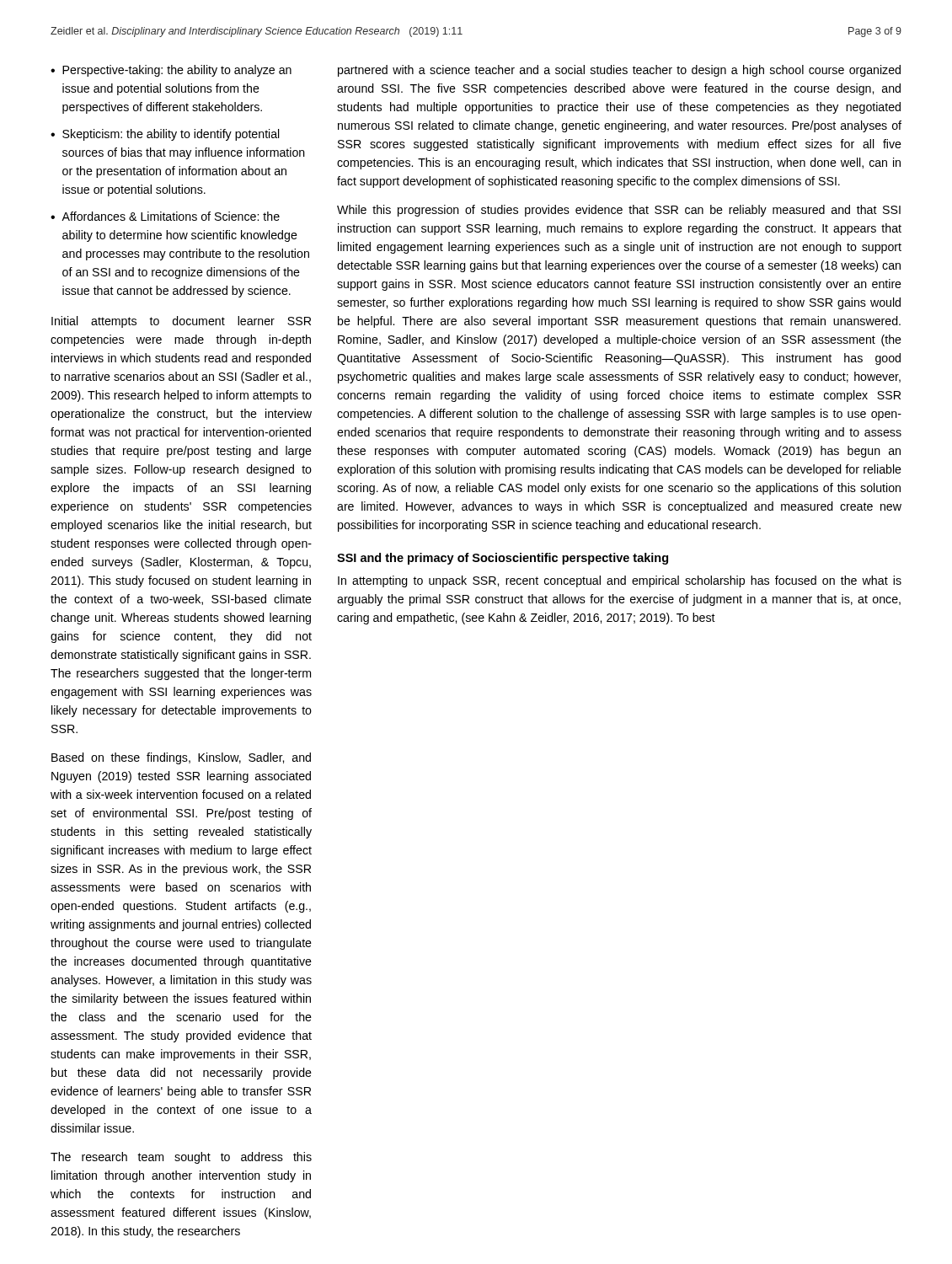Click the passage that begins "• Affordances & Limitations"
The image size is (952, 1264).
tap(181, 254)
